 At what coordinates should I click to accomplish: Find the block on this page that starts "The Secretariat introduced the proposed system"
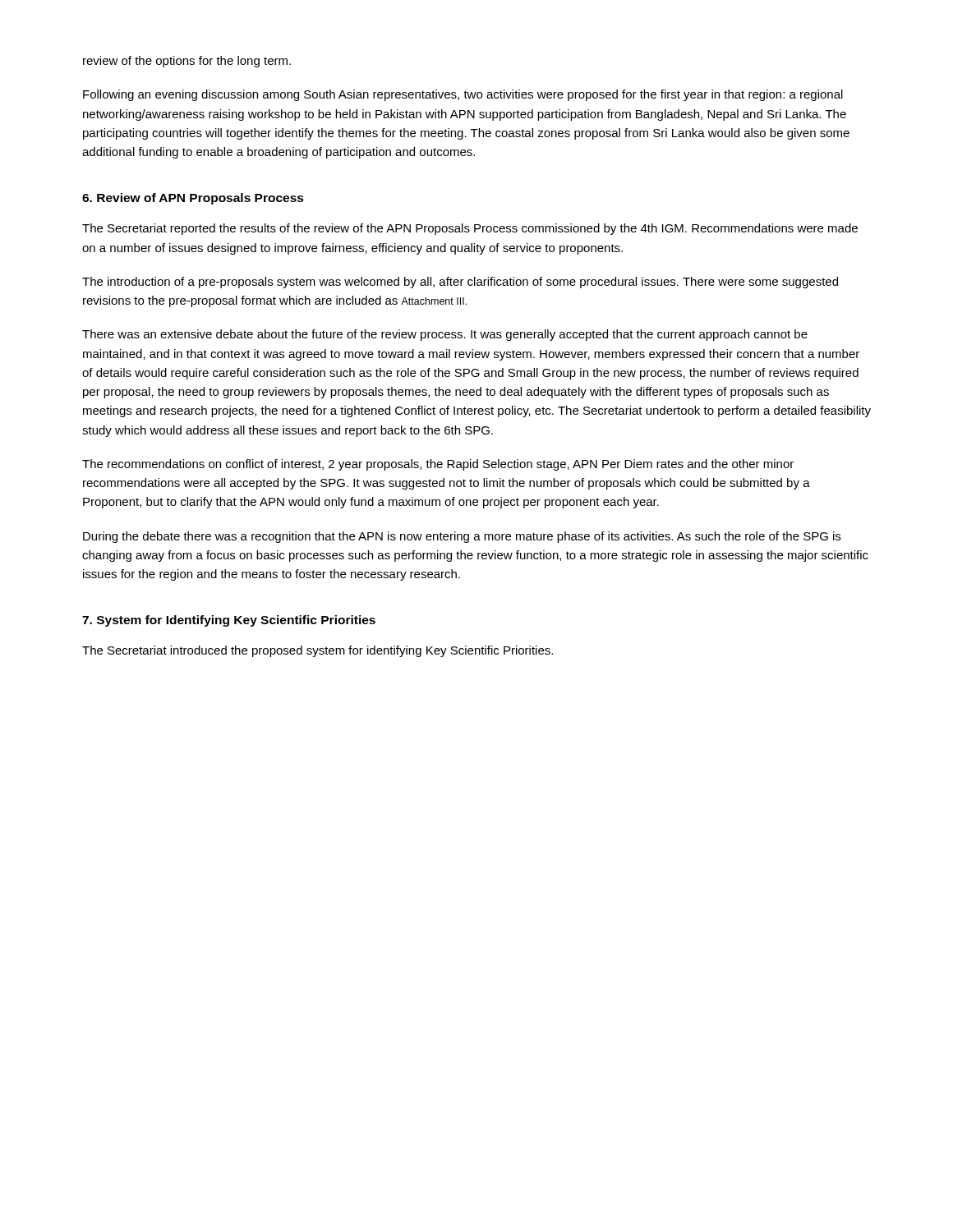click(x=318, y=650)
